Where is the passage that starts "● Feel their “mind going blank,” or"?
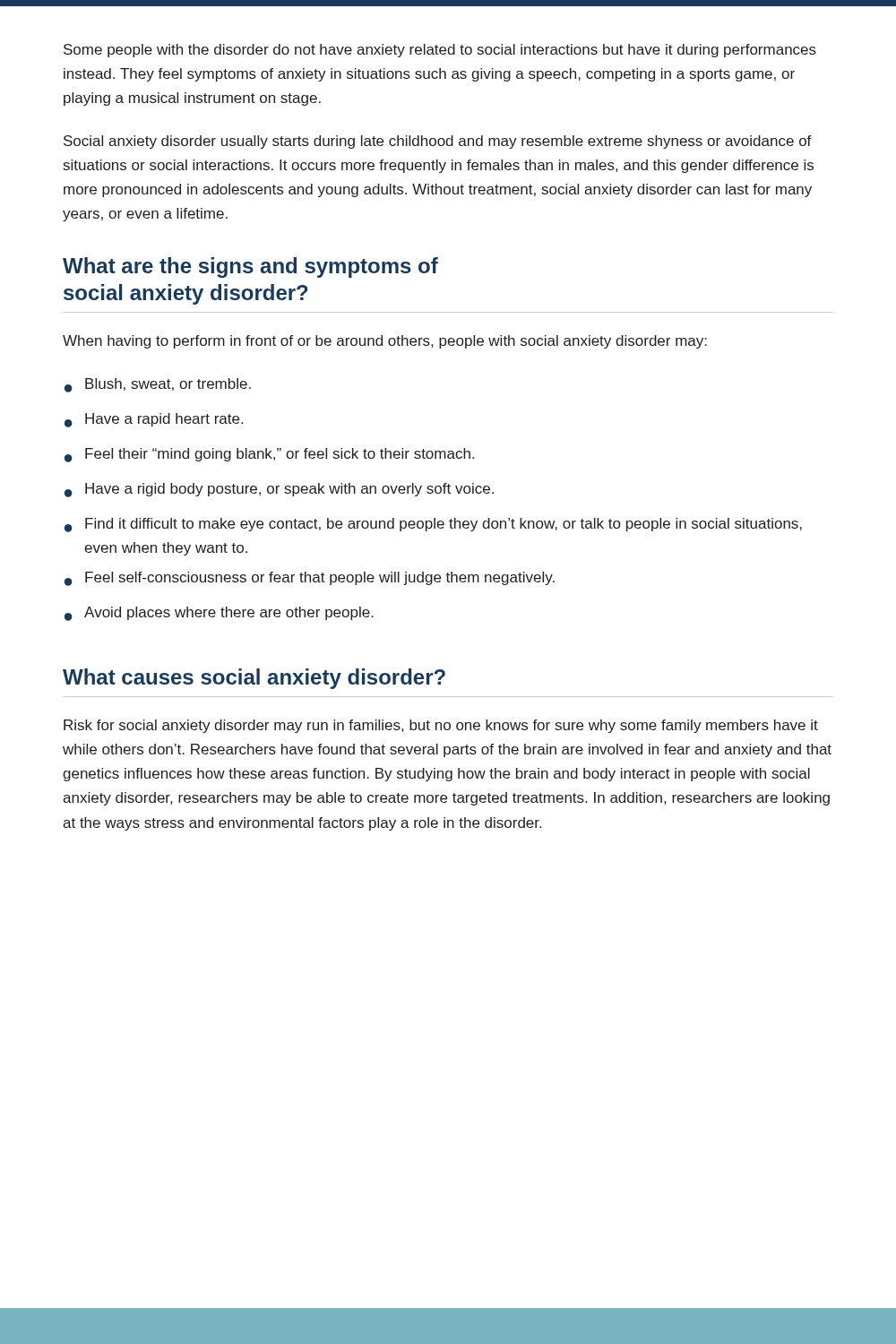The height and width of the screenshot is (1344, 896). pyautogui.click(x=448, y=456)
